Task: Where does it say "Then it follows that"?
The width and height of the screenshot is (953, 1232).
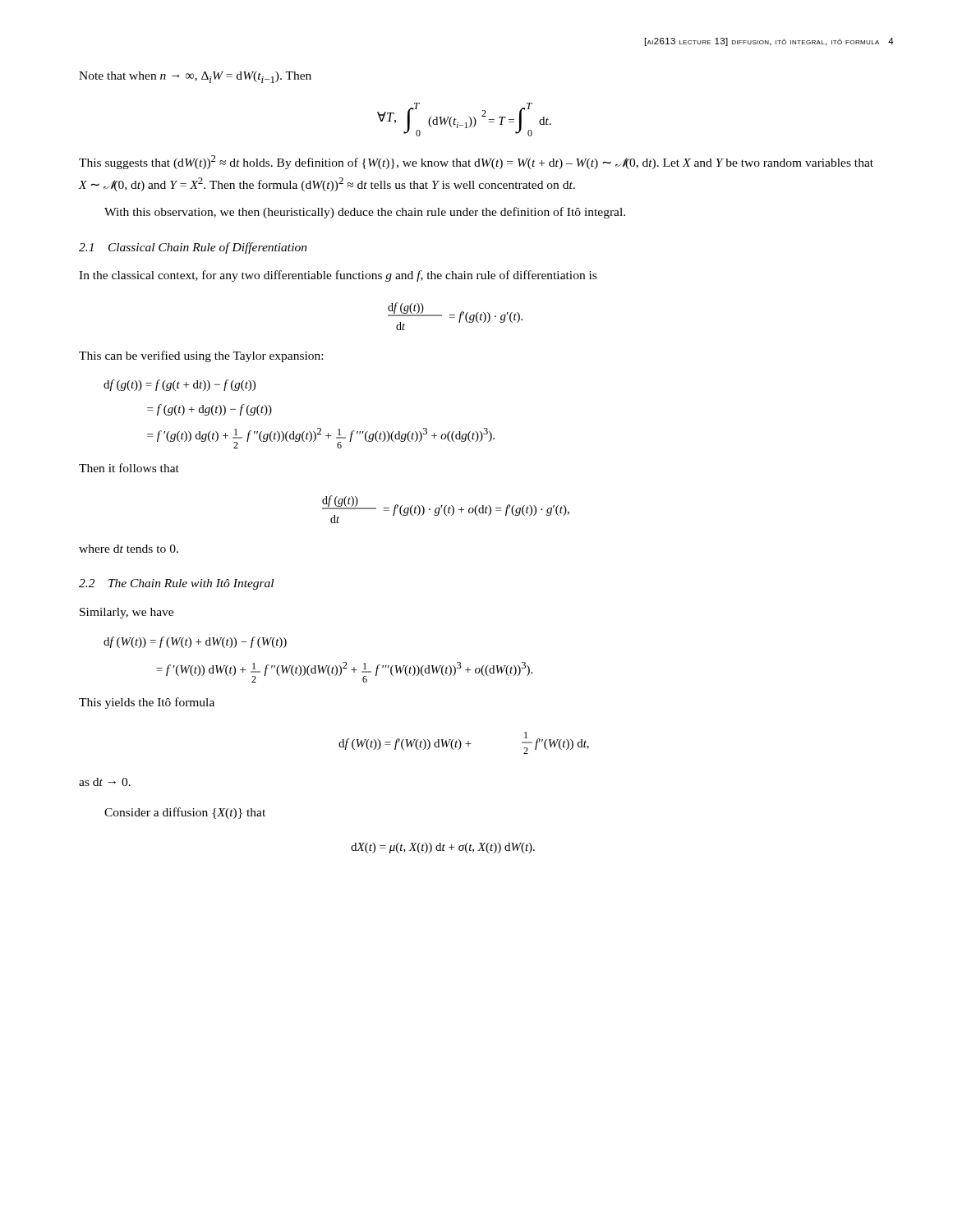Action: point(129,468)
